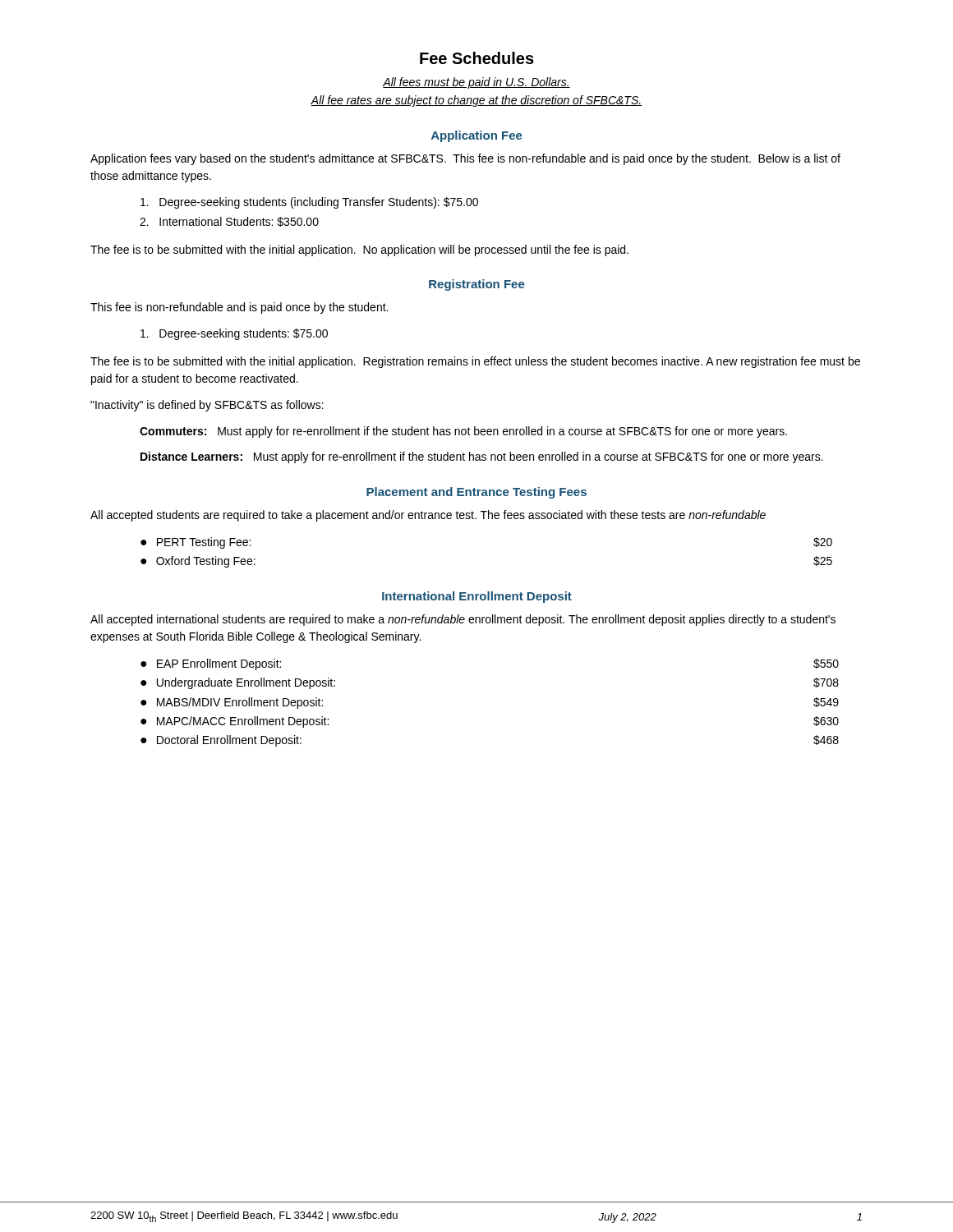Image resolution: width=953 pixels, height=1232 pixels.
Task: Click the passage that begins "All accepted international"
Action: (463, 628)
